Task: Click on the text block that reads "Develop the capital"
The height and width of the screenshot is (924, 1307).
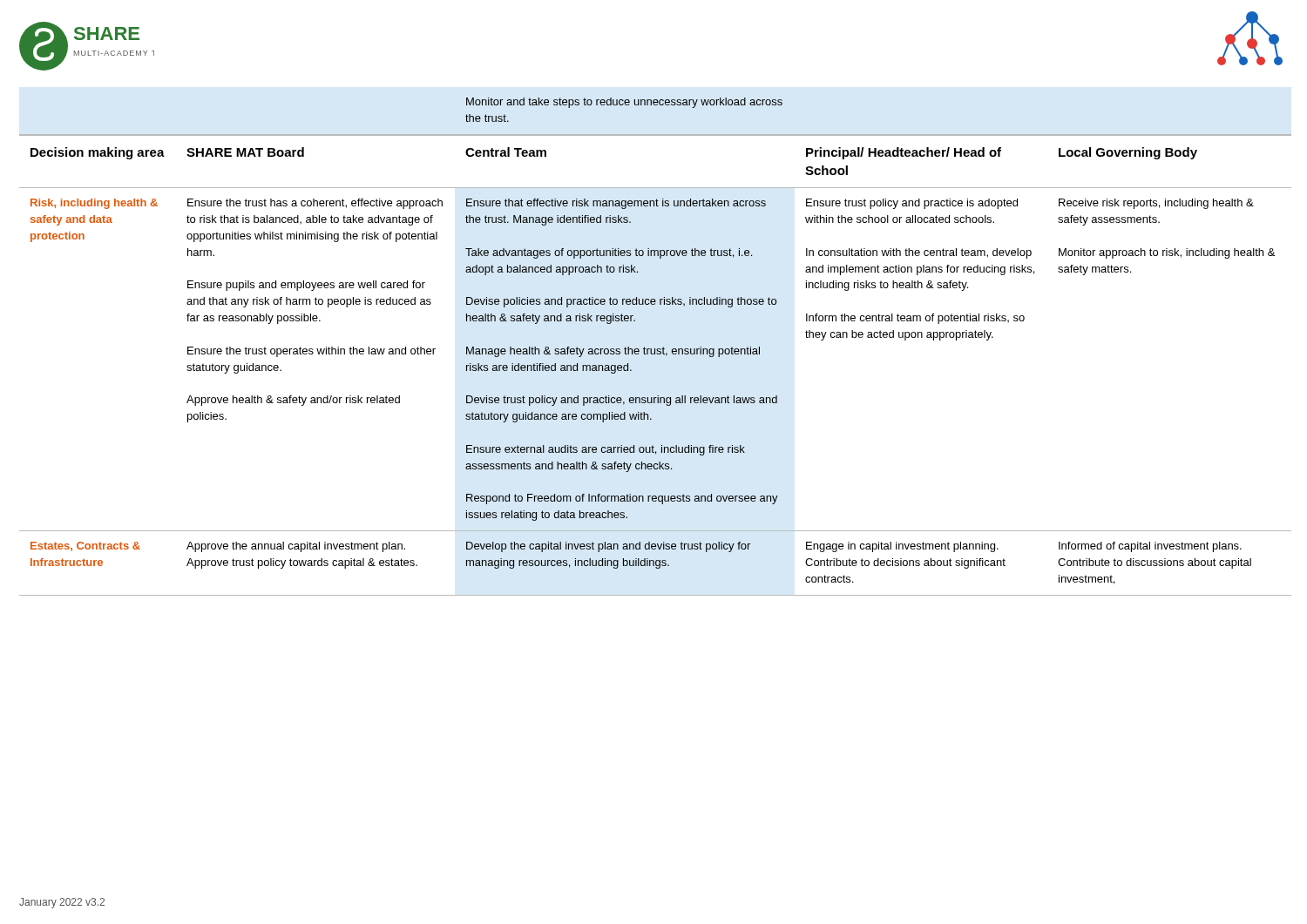Action: coord(608,554)
